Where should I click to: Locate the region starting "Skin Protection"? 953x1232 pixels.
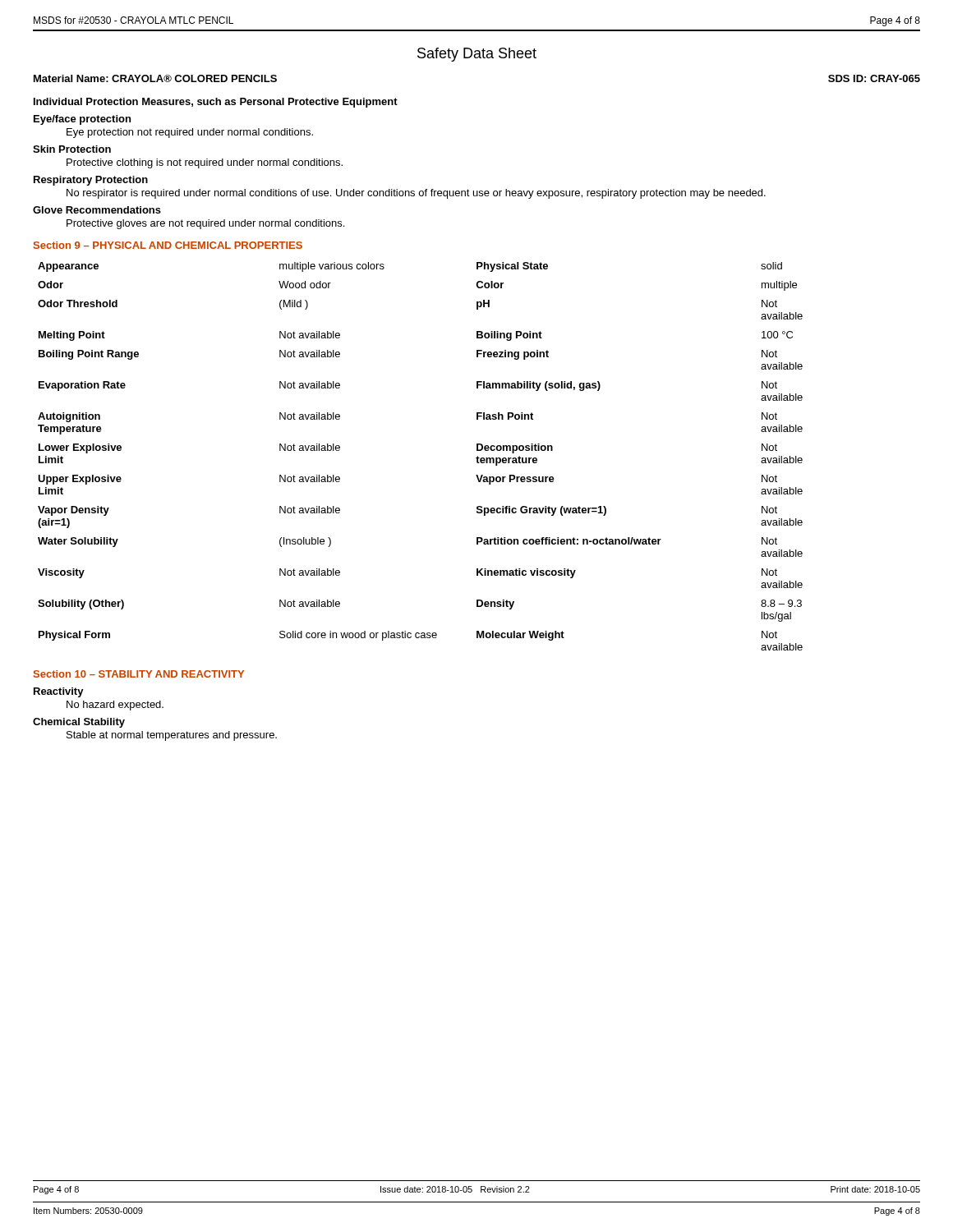pyautogui.click(x=72, y=149)
